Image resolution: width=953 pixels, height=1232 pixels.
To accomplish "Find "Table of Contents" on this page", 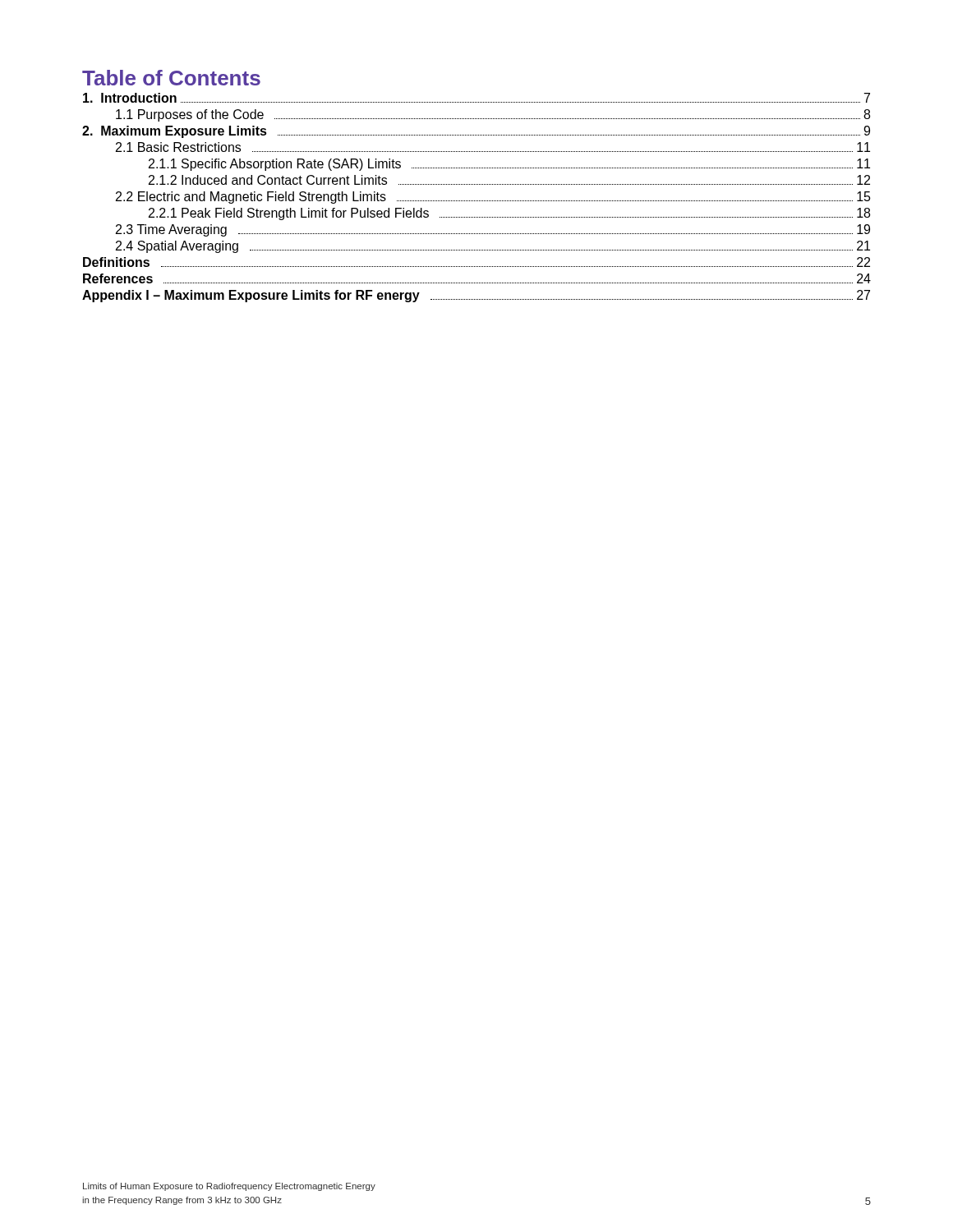I will [172, 78].
